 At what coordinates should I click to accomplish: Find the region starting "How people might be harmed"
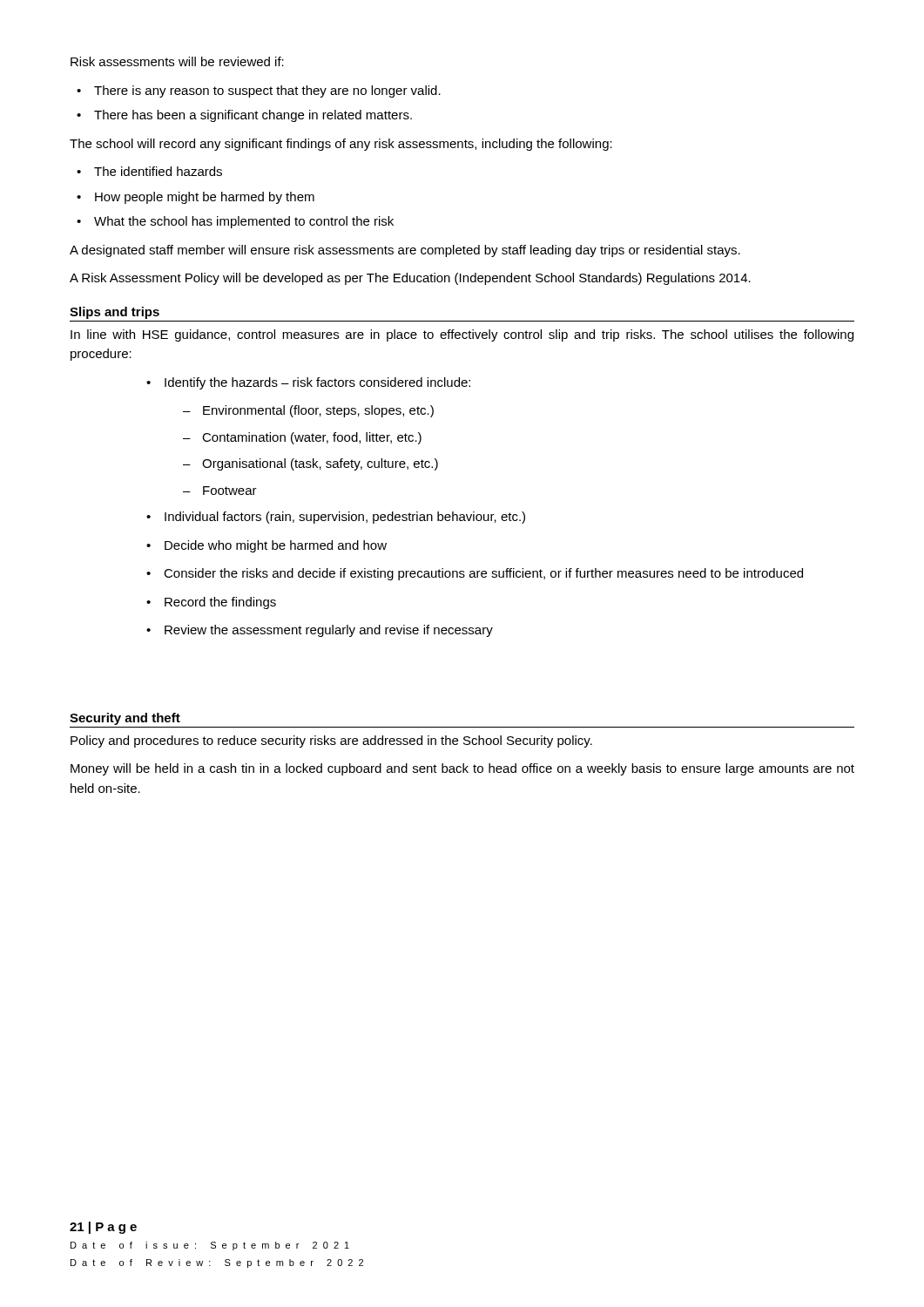(196, 198)
